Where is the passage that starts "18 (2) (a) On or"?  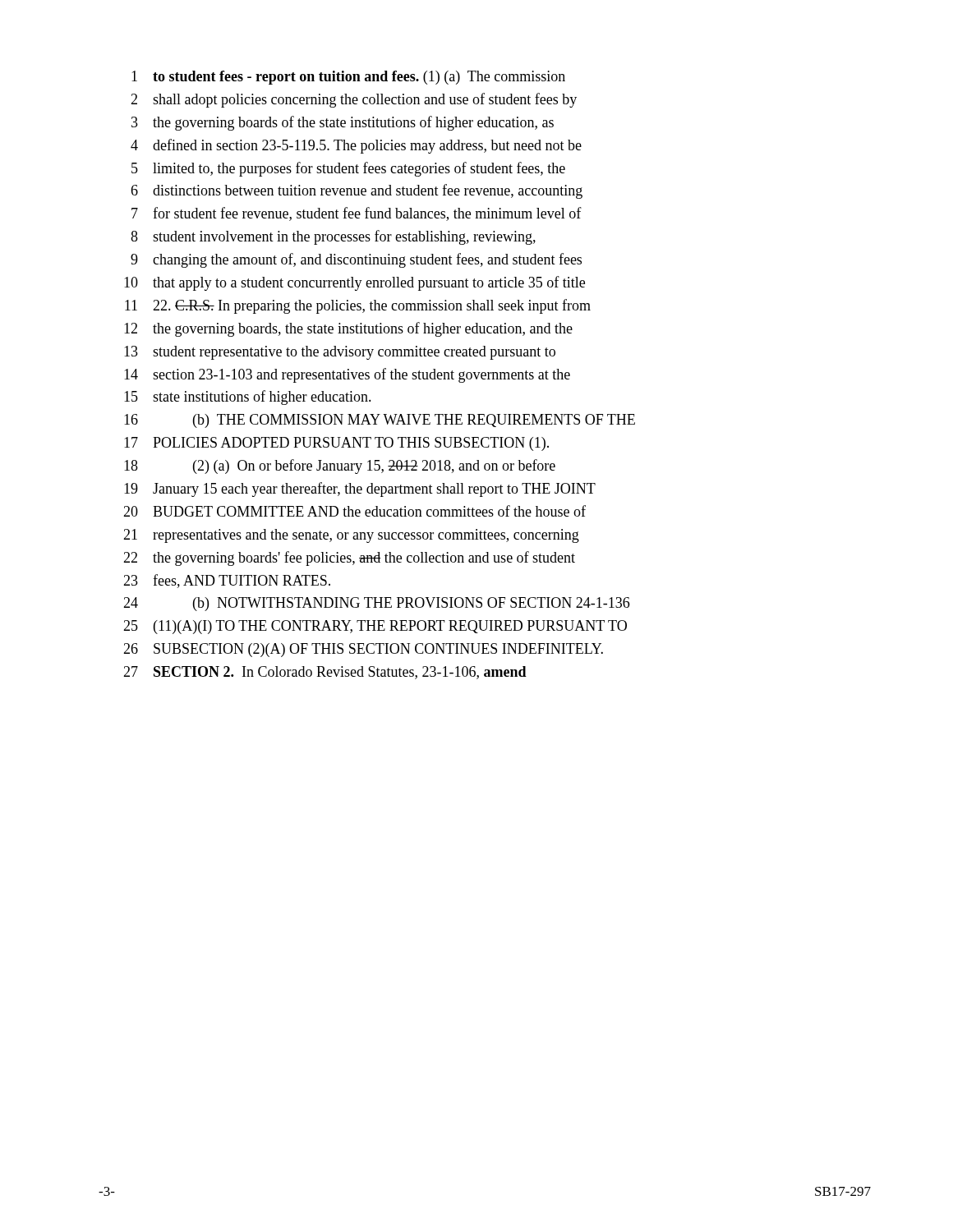(x=485, y=524)
